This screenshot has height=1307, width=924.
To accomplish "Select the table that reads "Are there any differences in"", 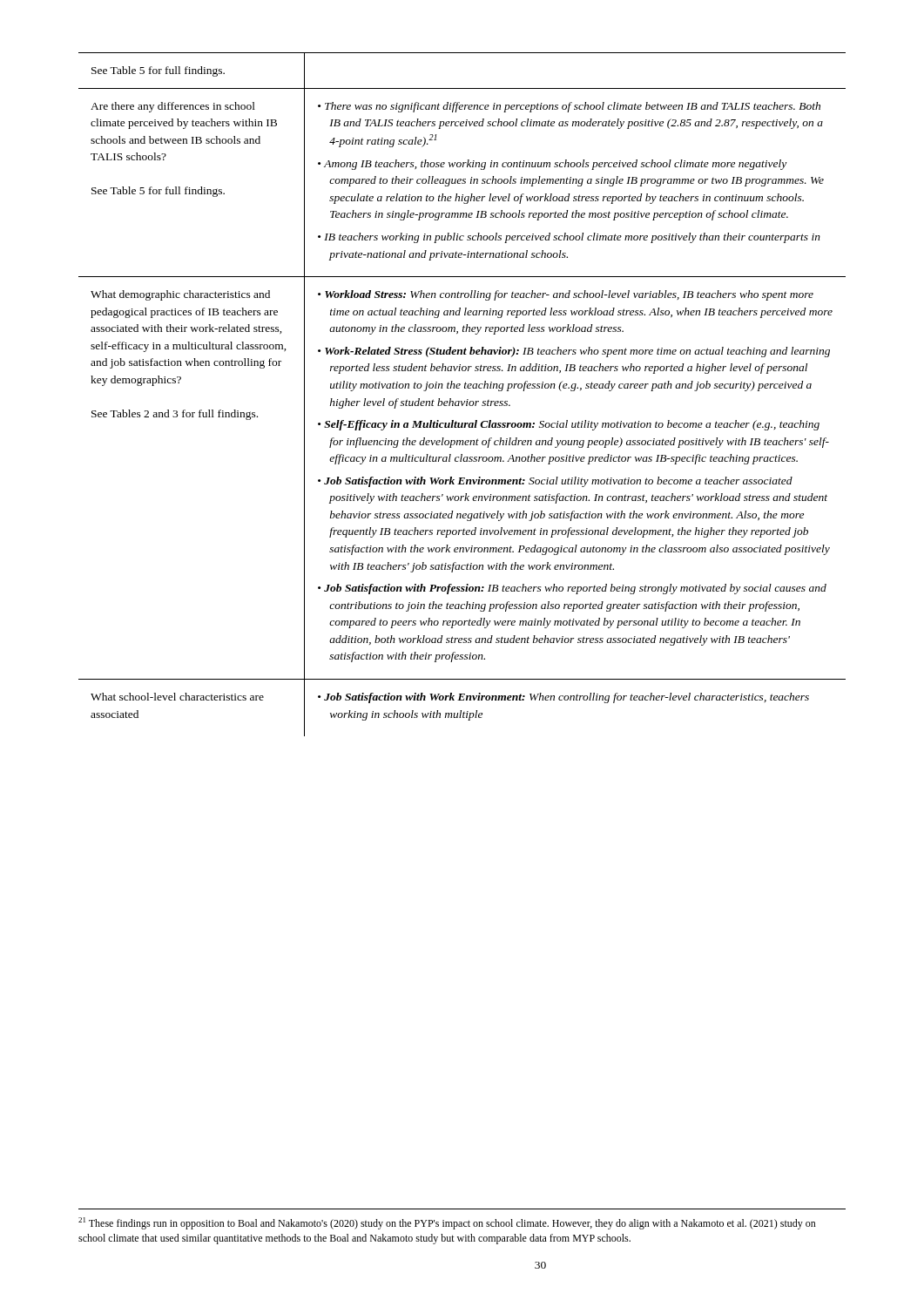I will click(x=462, y=394).
